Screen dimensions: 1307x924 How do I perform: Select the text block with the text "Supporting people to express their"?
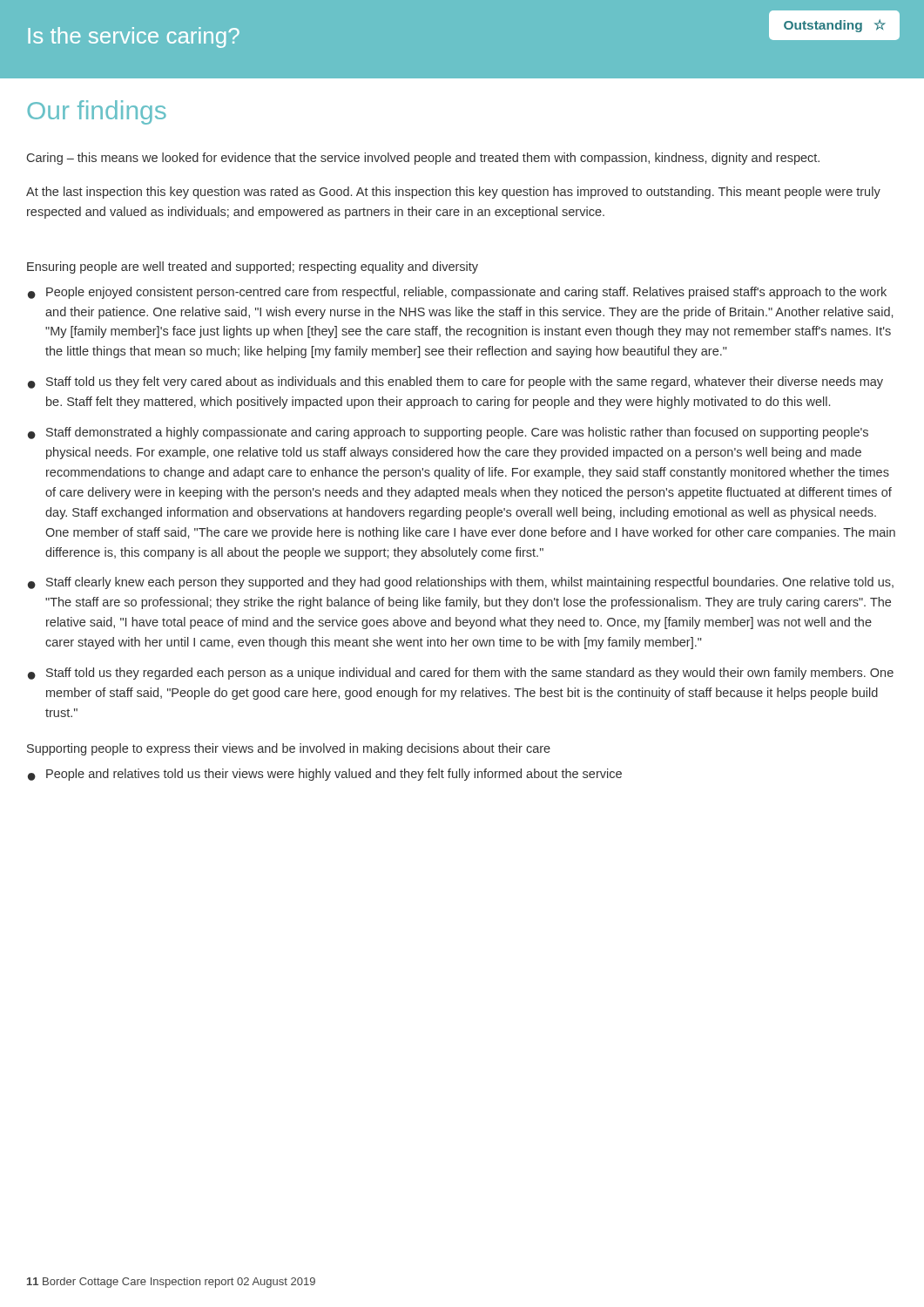click(x=288, y=748)
